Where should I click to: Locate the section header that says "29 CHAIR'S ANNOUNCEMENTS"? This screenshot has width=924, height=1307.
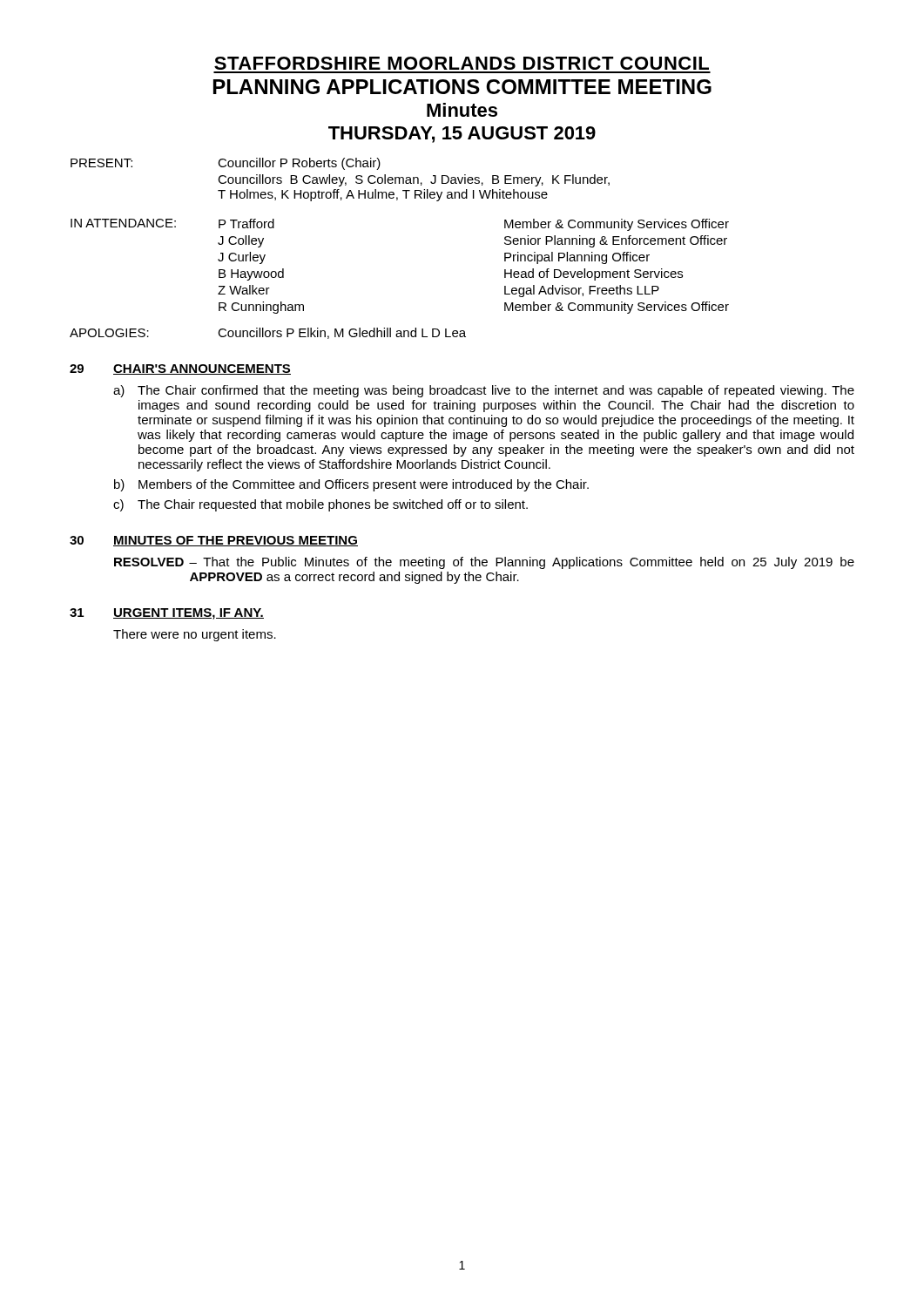tap(180, 369)
